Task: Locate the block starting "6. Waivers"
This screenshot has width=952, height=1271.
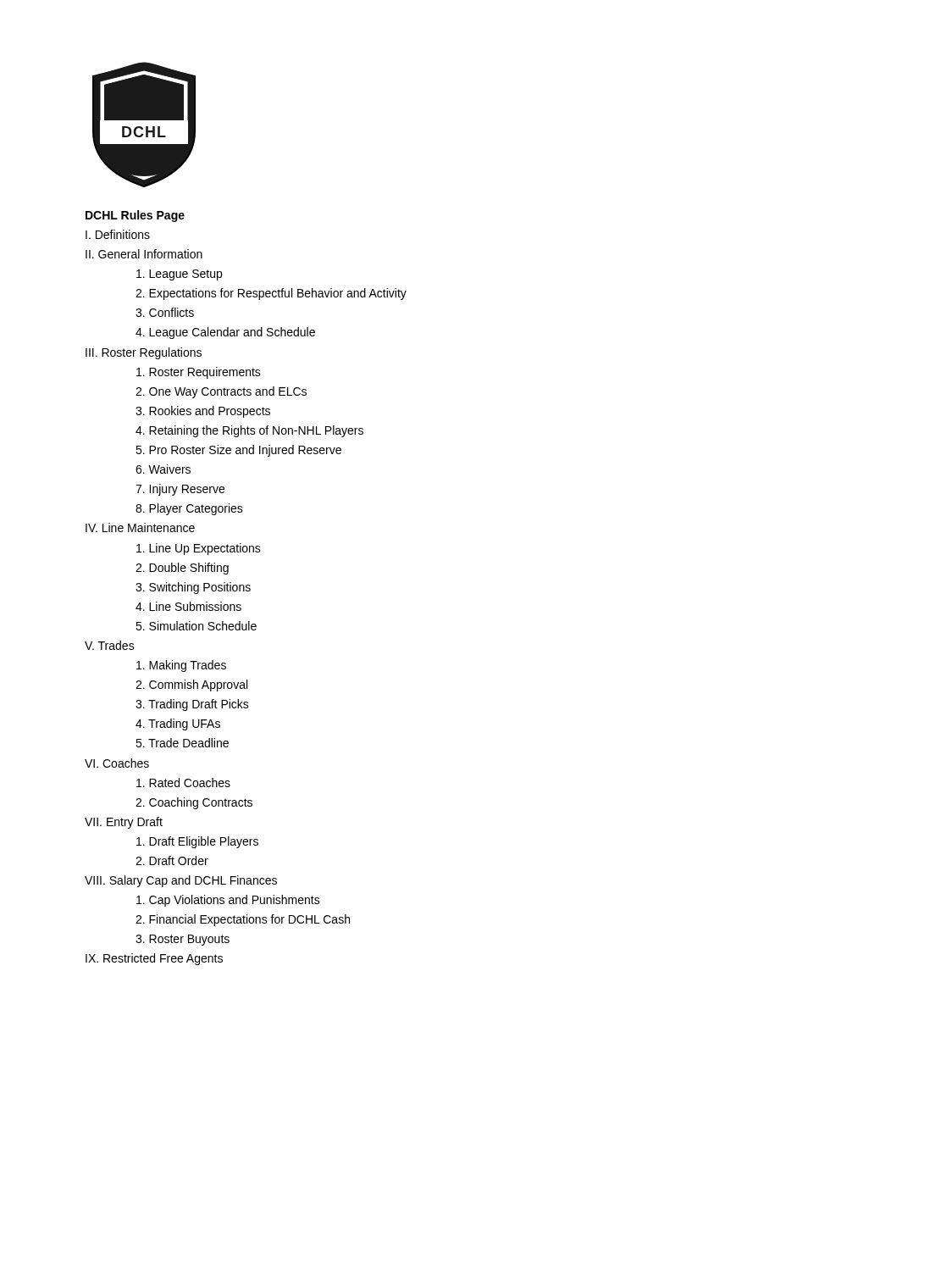Action: coord(163,470)
